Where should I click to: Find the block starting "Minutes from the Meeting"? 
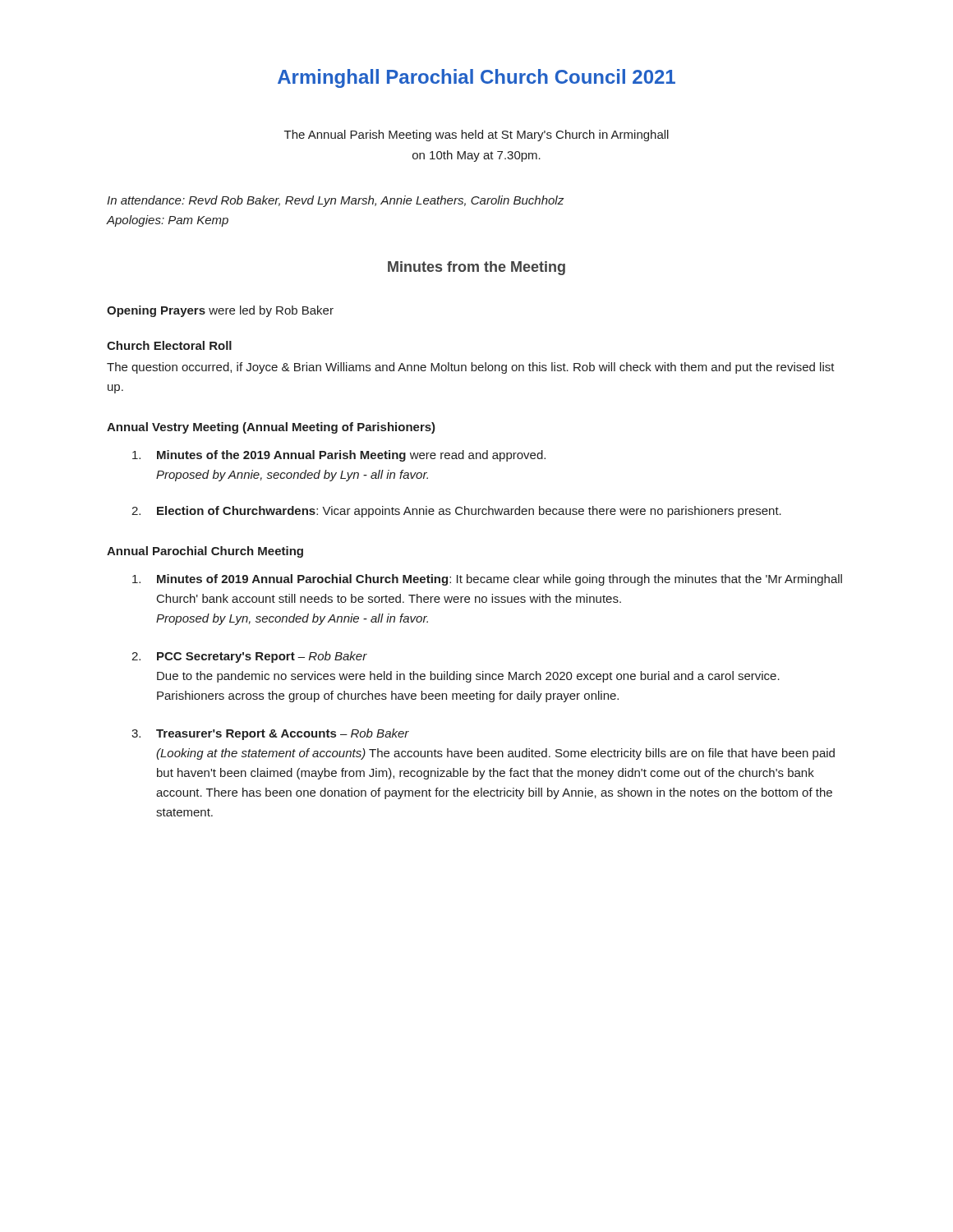pos(476,267)
